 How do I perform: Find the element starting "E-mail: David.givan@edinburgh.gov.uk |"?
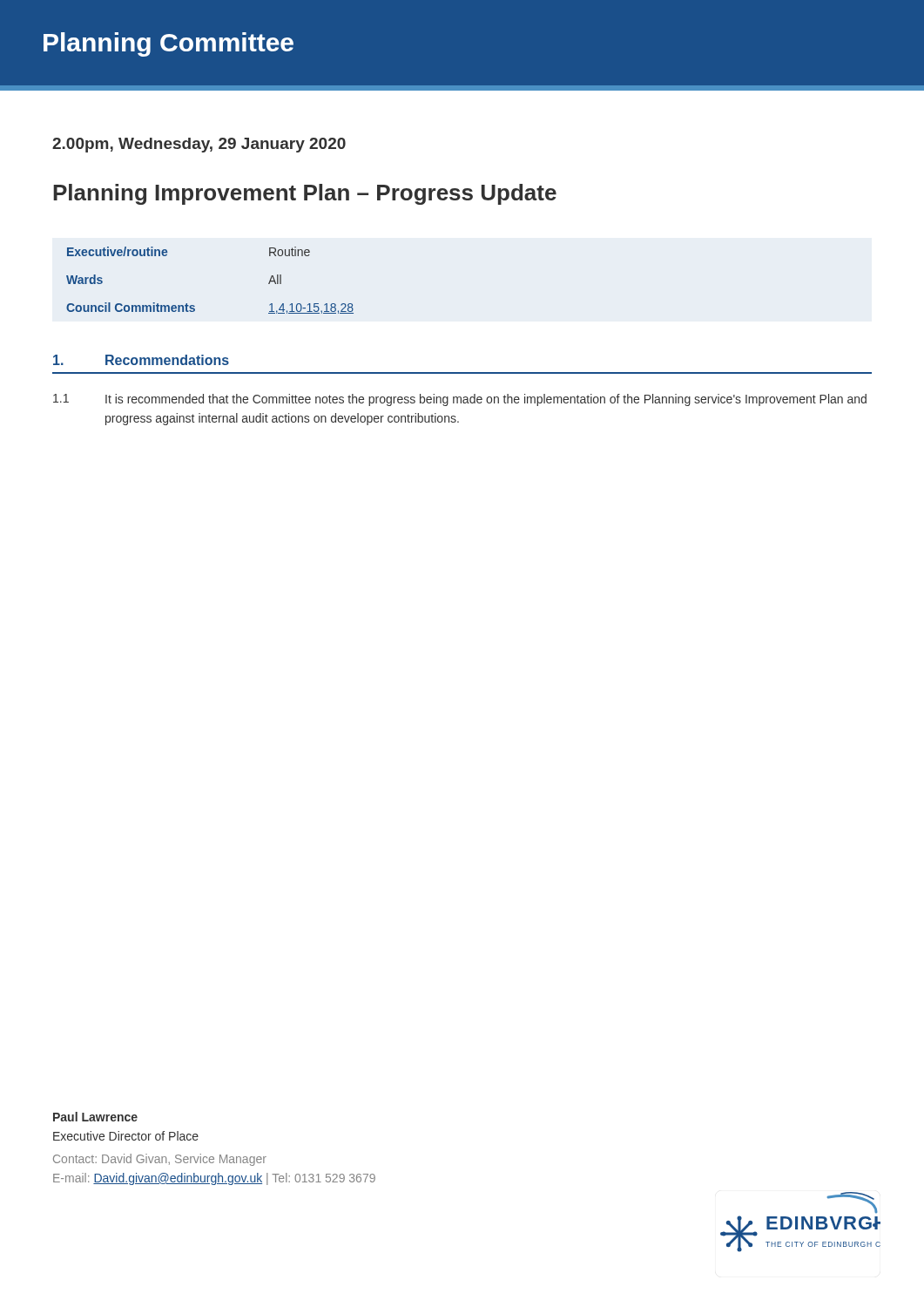(214, 1178)
